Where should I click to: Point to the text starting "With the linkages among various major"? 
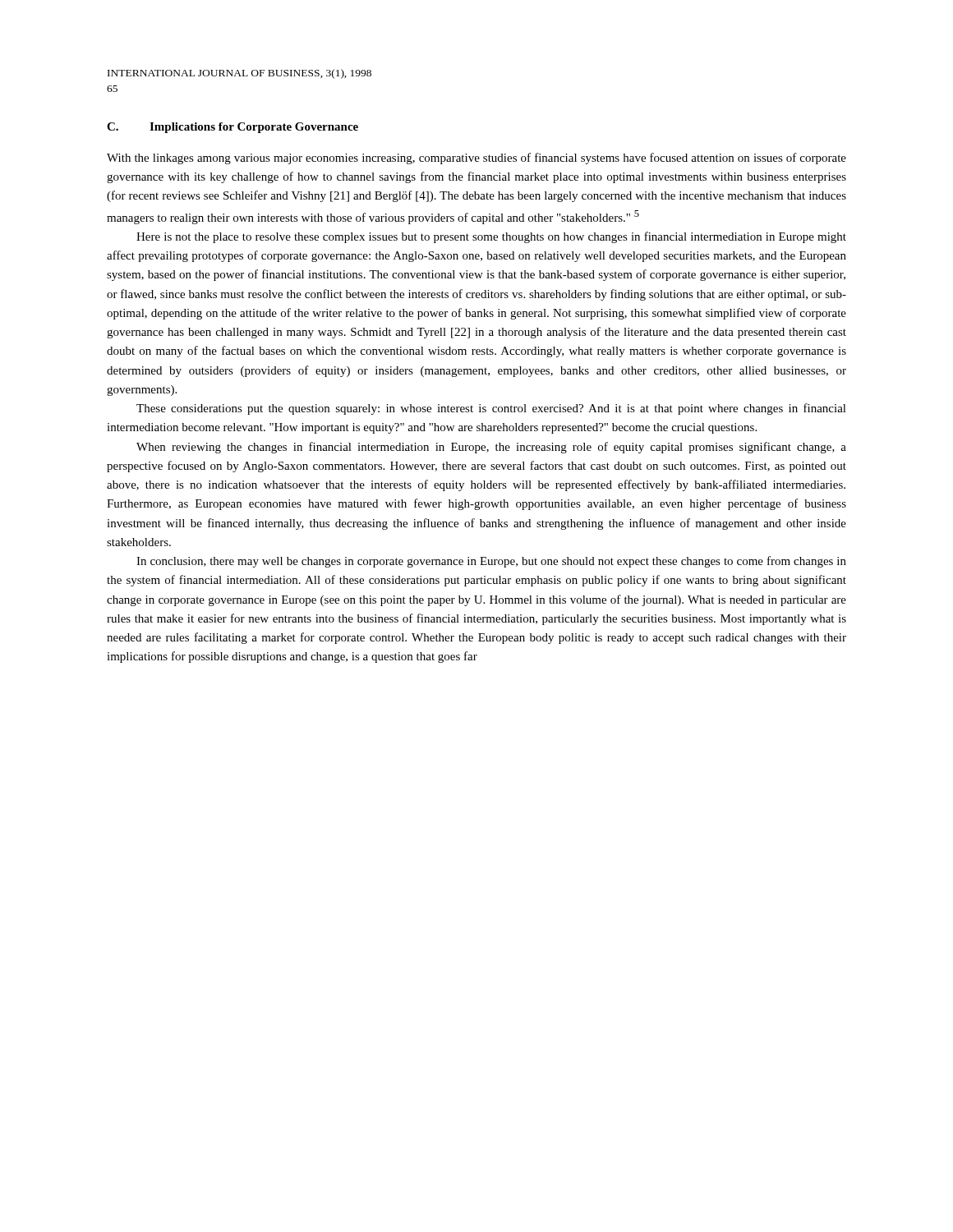coord(476,188)
